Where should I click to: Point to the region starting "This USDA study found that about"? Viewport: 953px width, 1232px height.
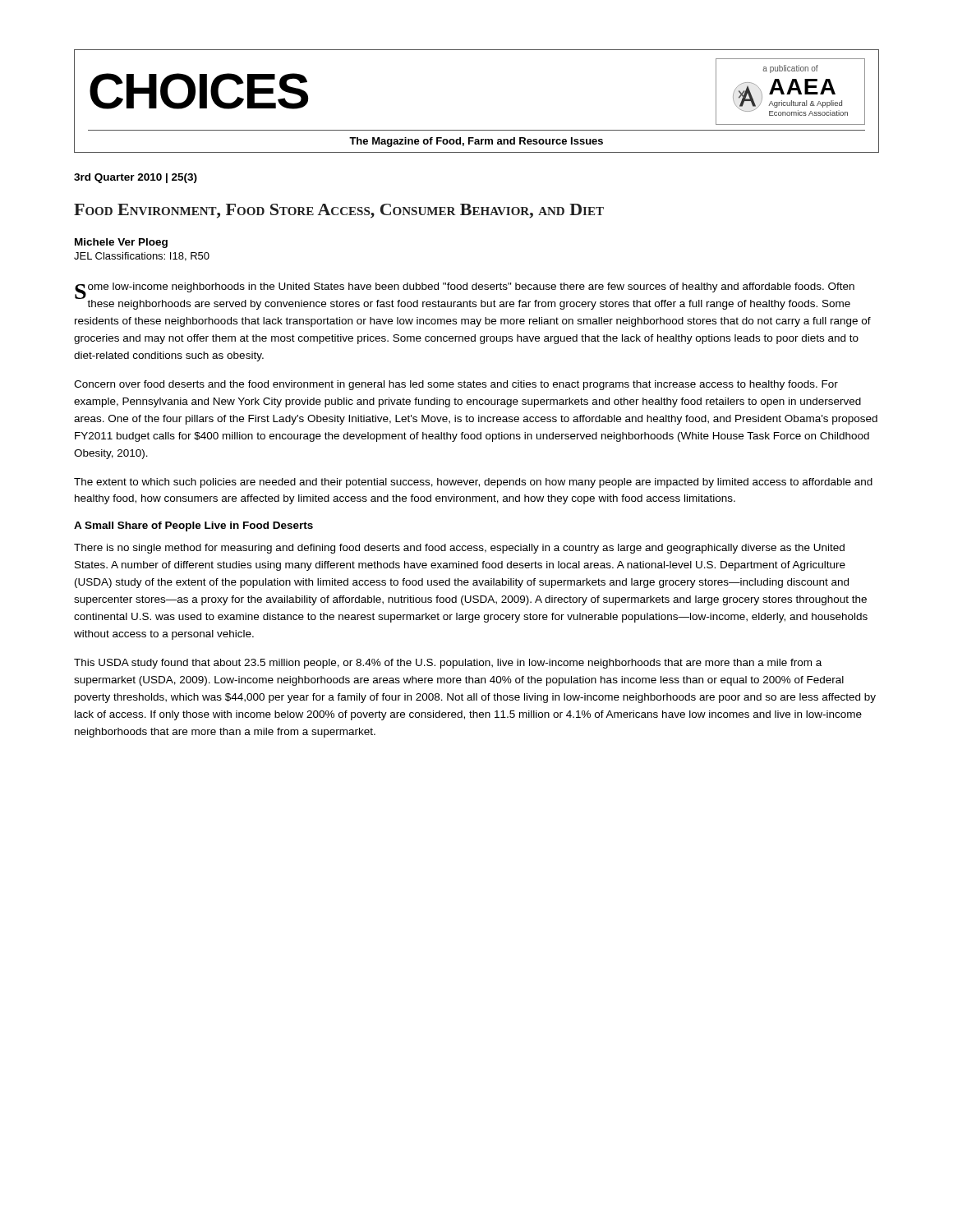click(475, 697)
